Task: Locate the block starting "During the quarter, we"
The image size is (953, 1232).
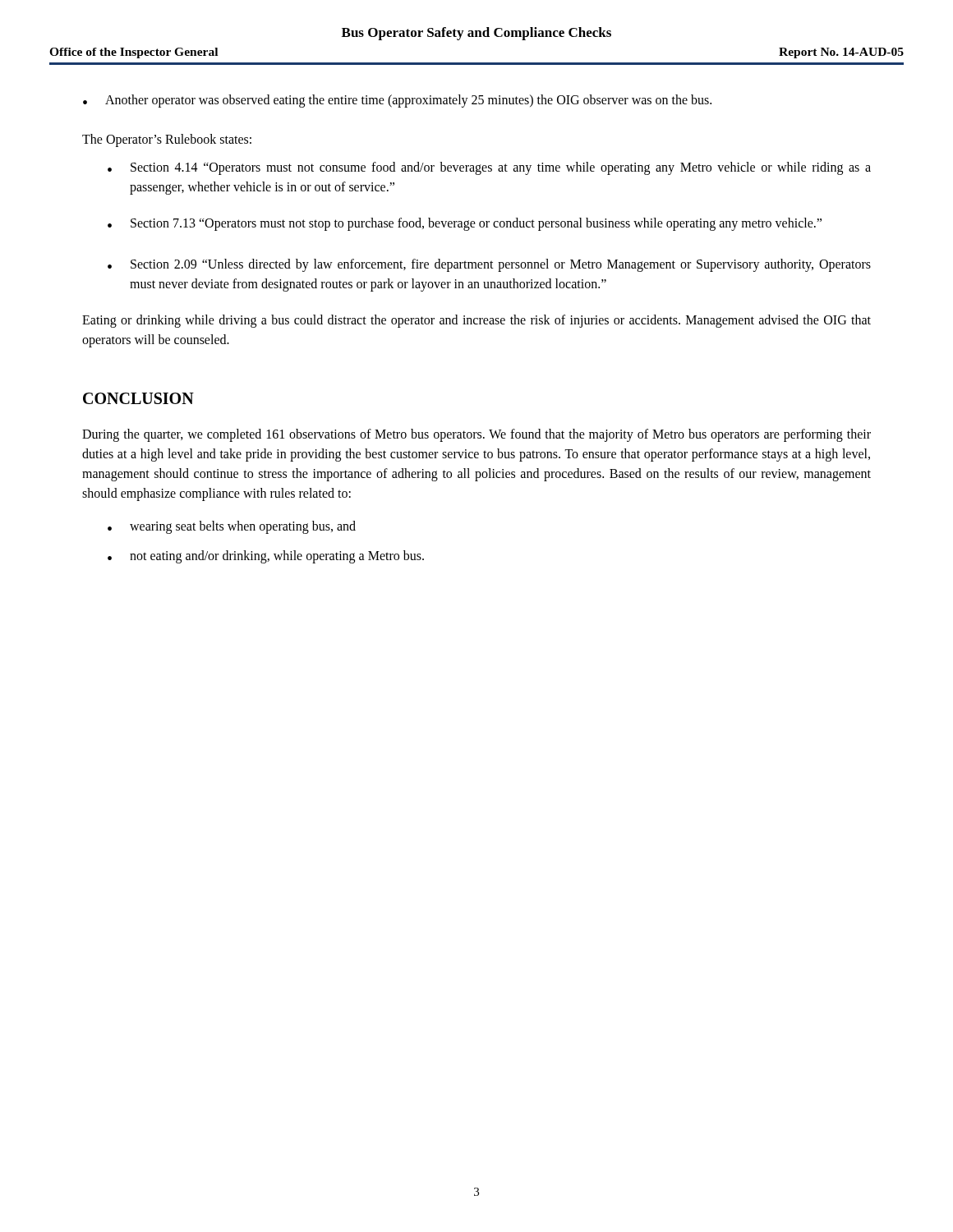Action: [476, 464]
